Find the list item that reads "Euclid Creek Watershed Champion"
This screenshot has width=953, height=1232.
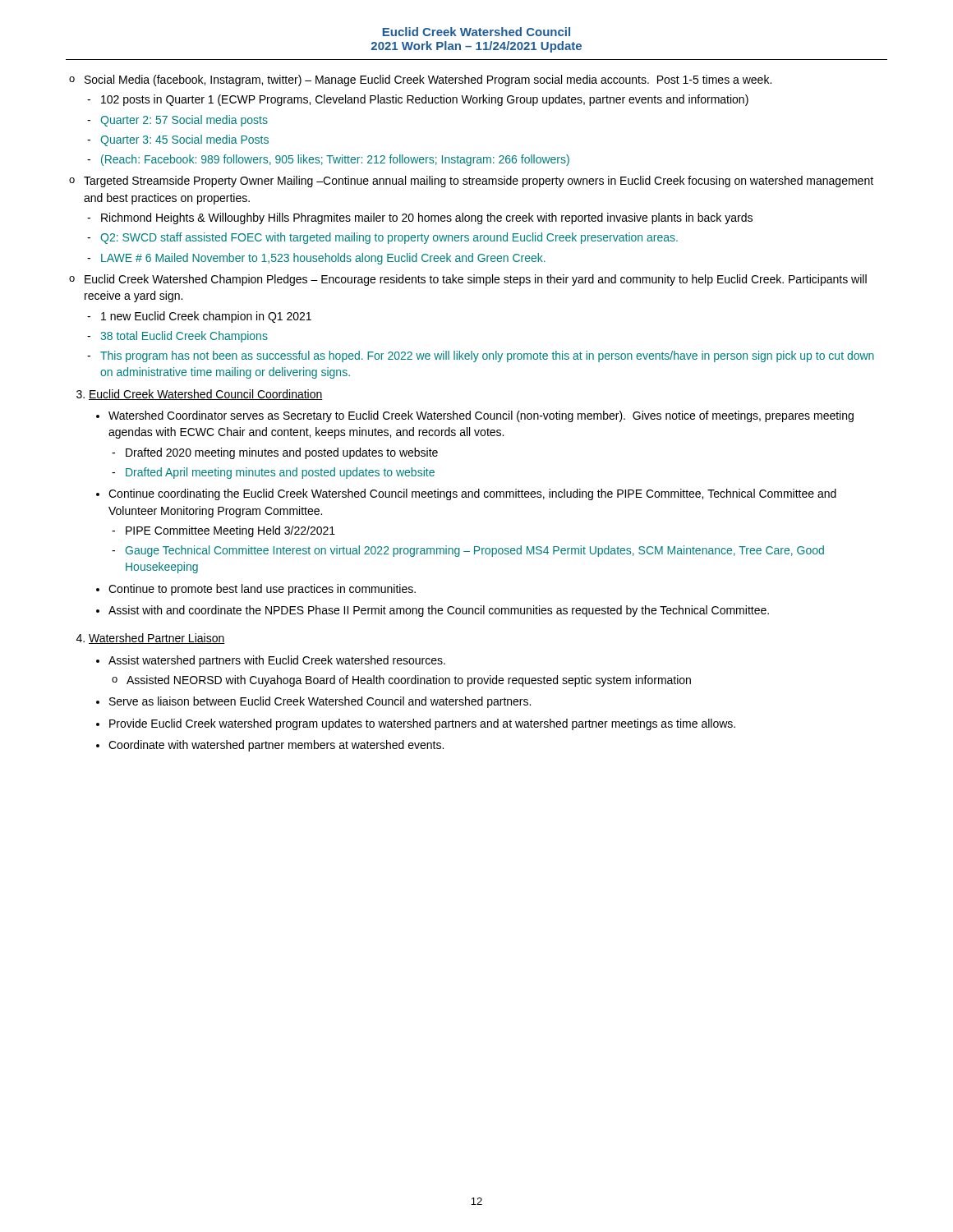476,280
